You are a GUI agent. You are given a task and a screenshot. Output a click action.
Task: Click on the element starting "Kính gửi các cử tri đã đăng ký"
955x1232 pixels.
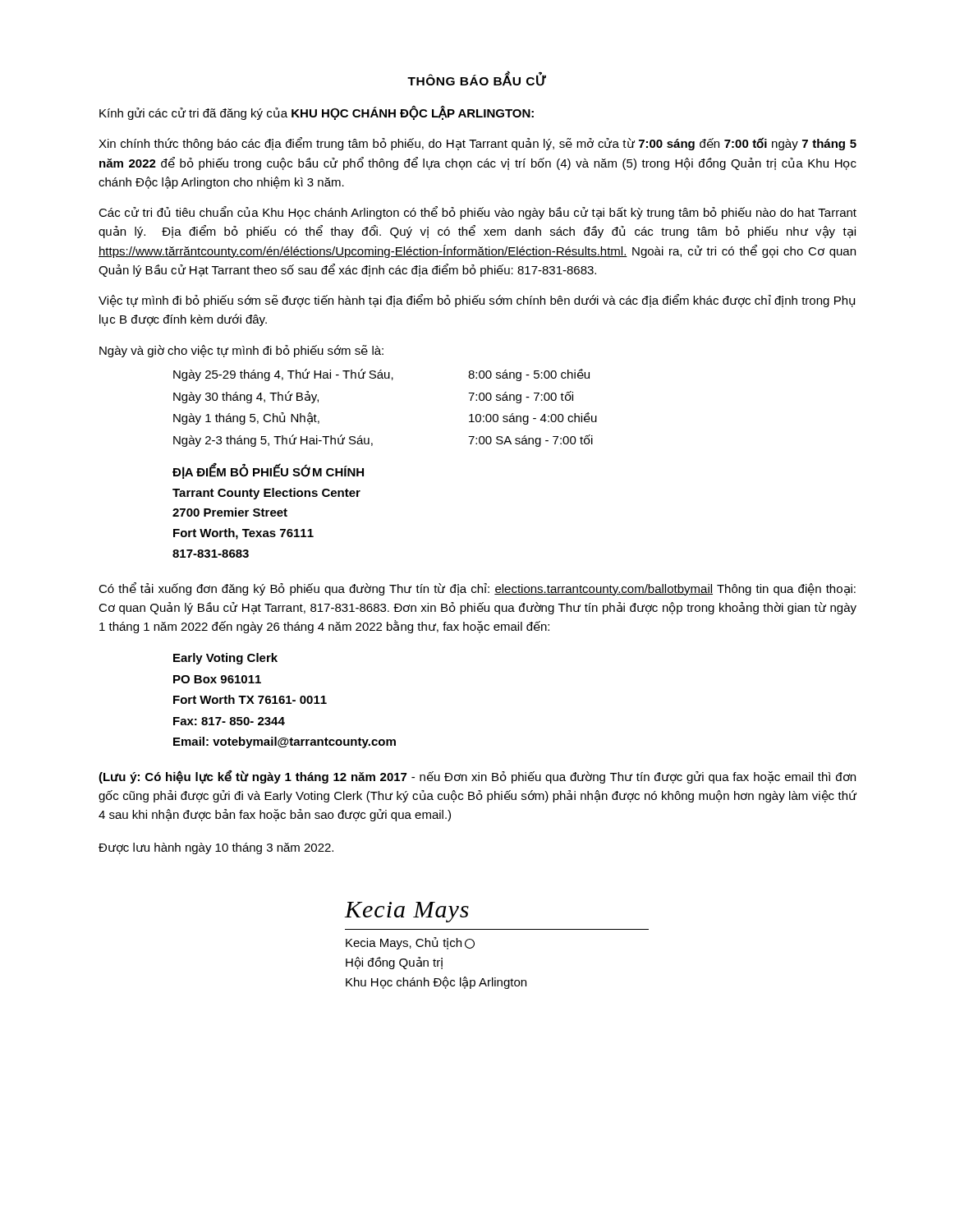click(317, 113)
